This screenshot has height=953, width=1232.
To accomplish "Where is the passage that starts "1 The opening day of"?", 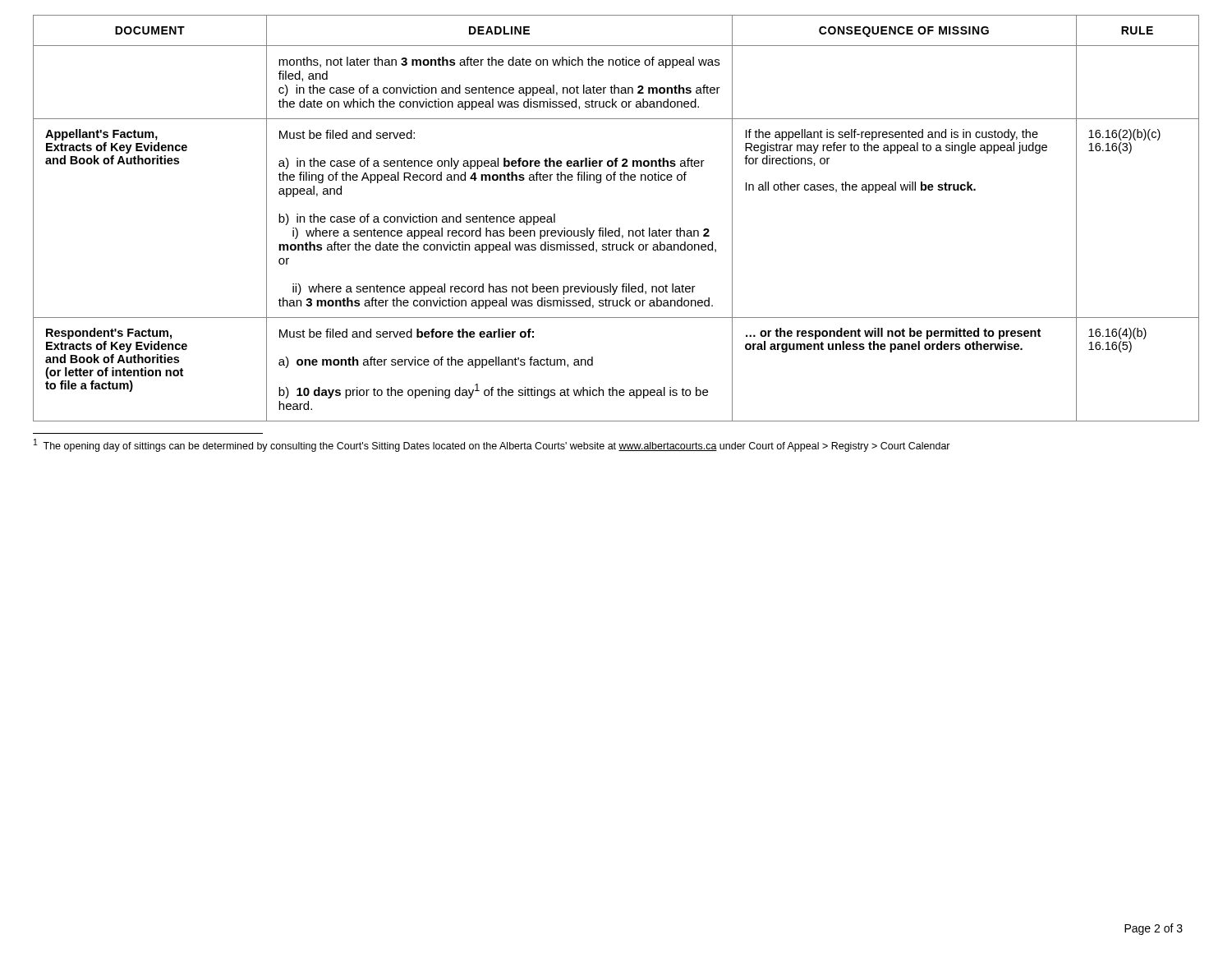I will pyautogui.click(x=526, y=442).
